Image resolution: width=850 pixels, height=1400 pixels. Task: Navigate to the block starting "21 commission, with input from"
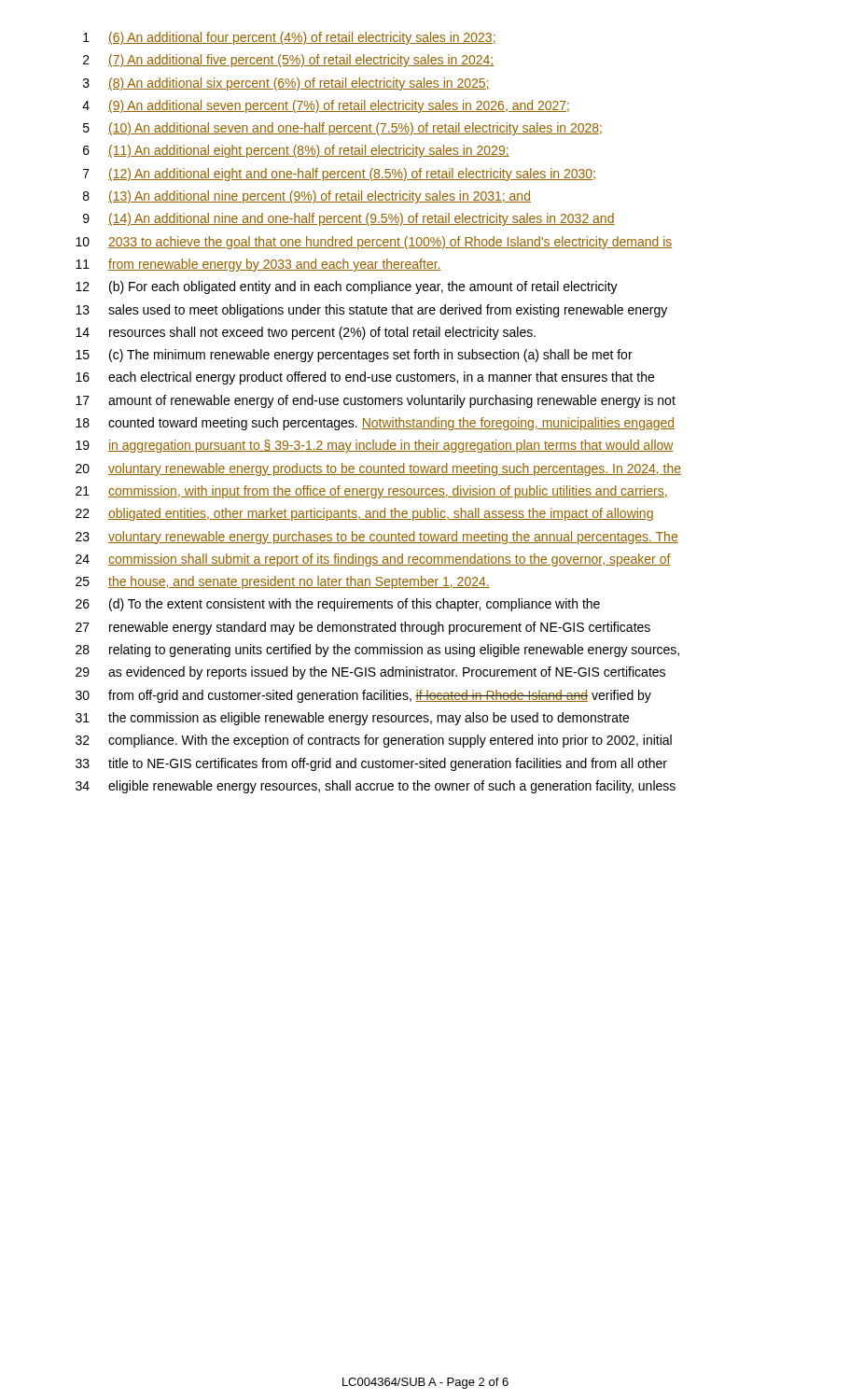425,491
